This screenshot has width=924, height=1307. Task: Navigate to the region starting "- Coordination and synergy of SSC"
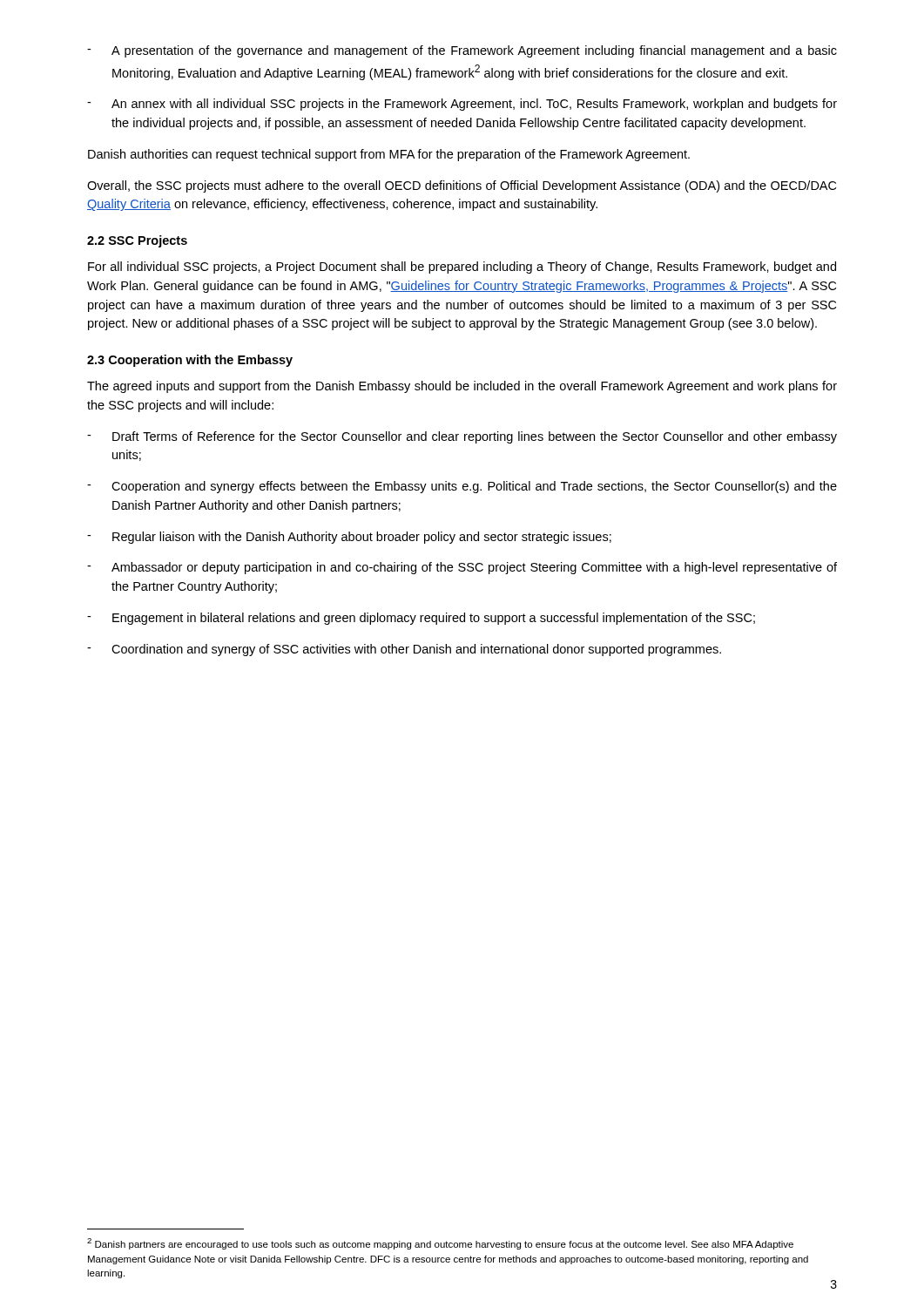pyautogui.click(x=462, y=650)
